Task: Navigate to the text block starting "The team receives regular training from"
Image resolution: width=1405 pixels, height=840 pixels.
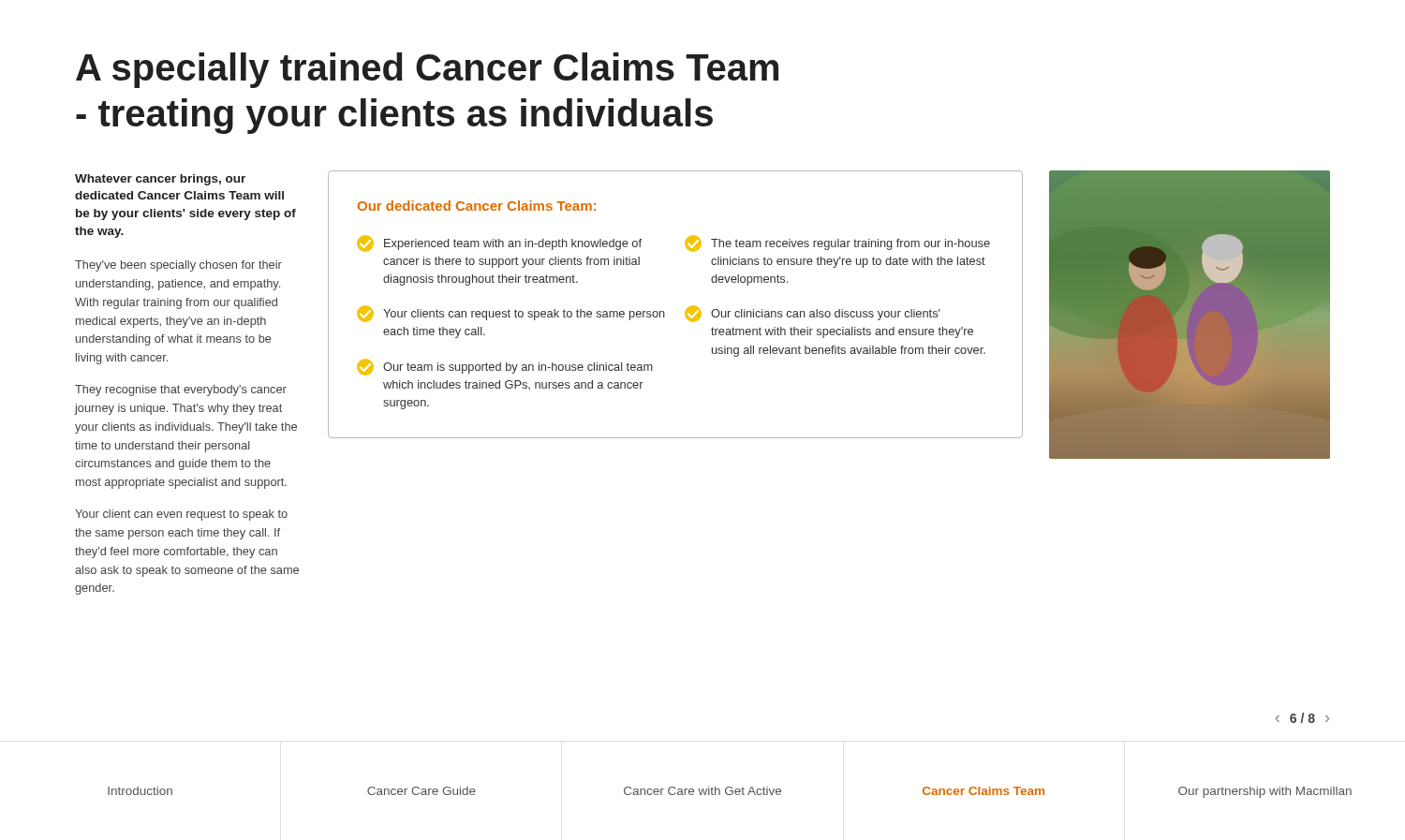Action: point(839,261)
